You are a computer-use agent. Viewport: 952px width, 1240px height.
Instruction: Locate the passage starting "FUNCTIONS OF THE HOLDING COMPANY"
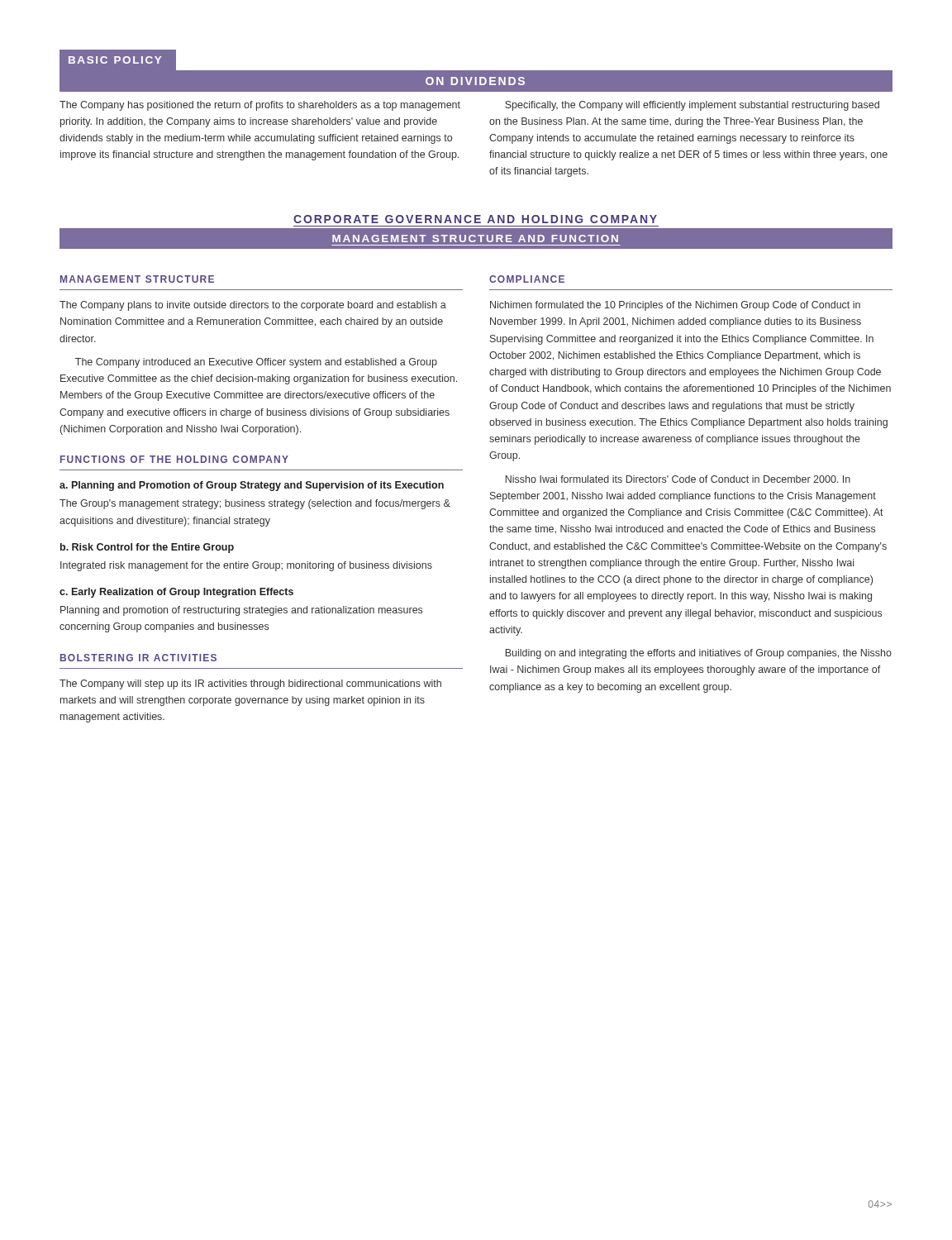pyautogui.click(x=261, y=462)
